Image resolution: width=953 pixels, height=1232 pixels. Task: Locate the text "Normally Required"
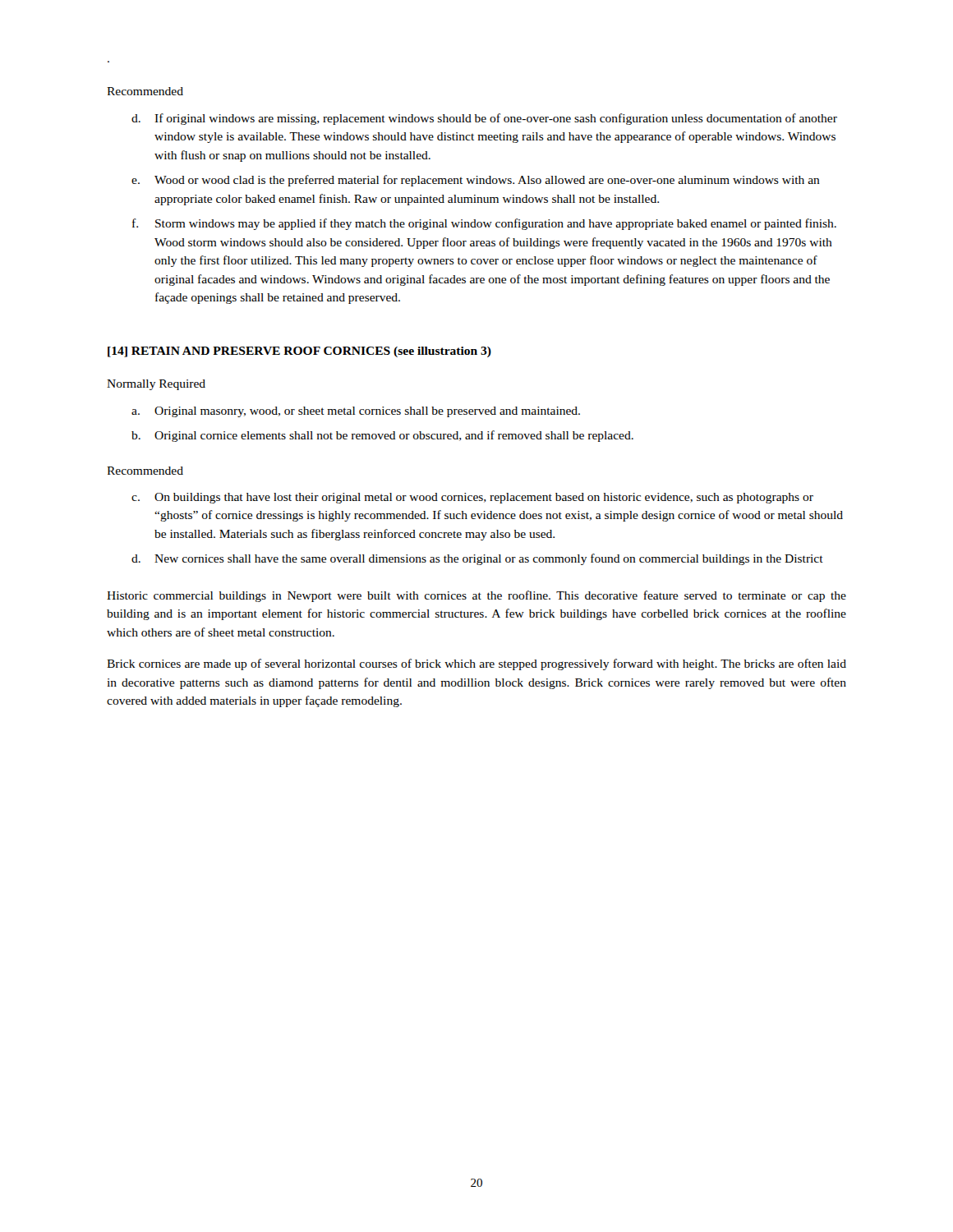tap(156, 383)
